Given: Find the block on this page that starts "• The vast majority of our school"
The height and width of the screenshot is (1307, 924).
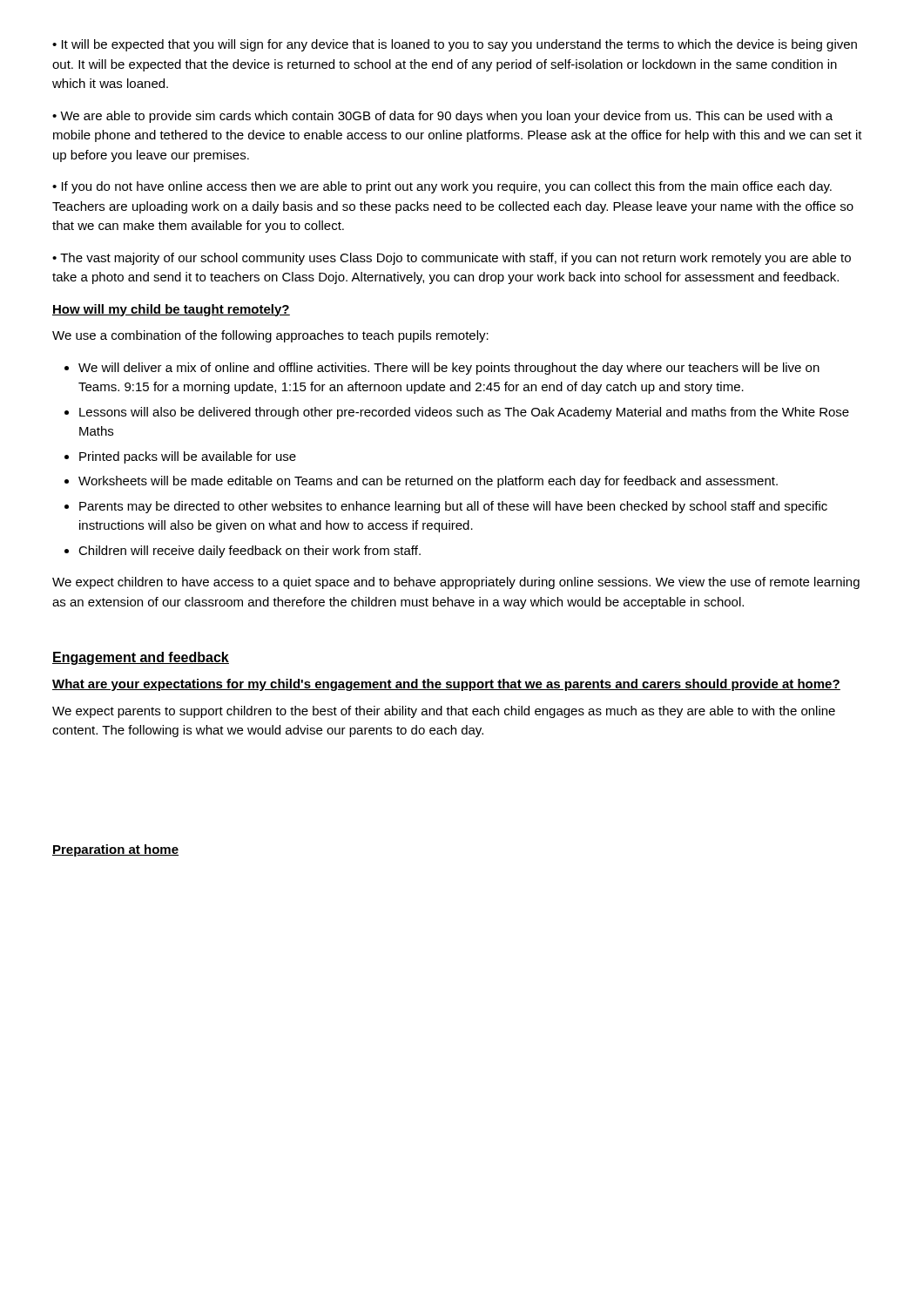Looking at the screenshot, I should coord(452,267).
